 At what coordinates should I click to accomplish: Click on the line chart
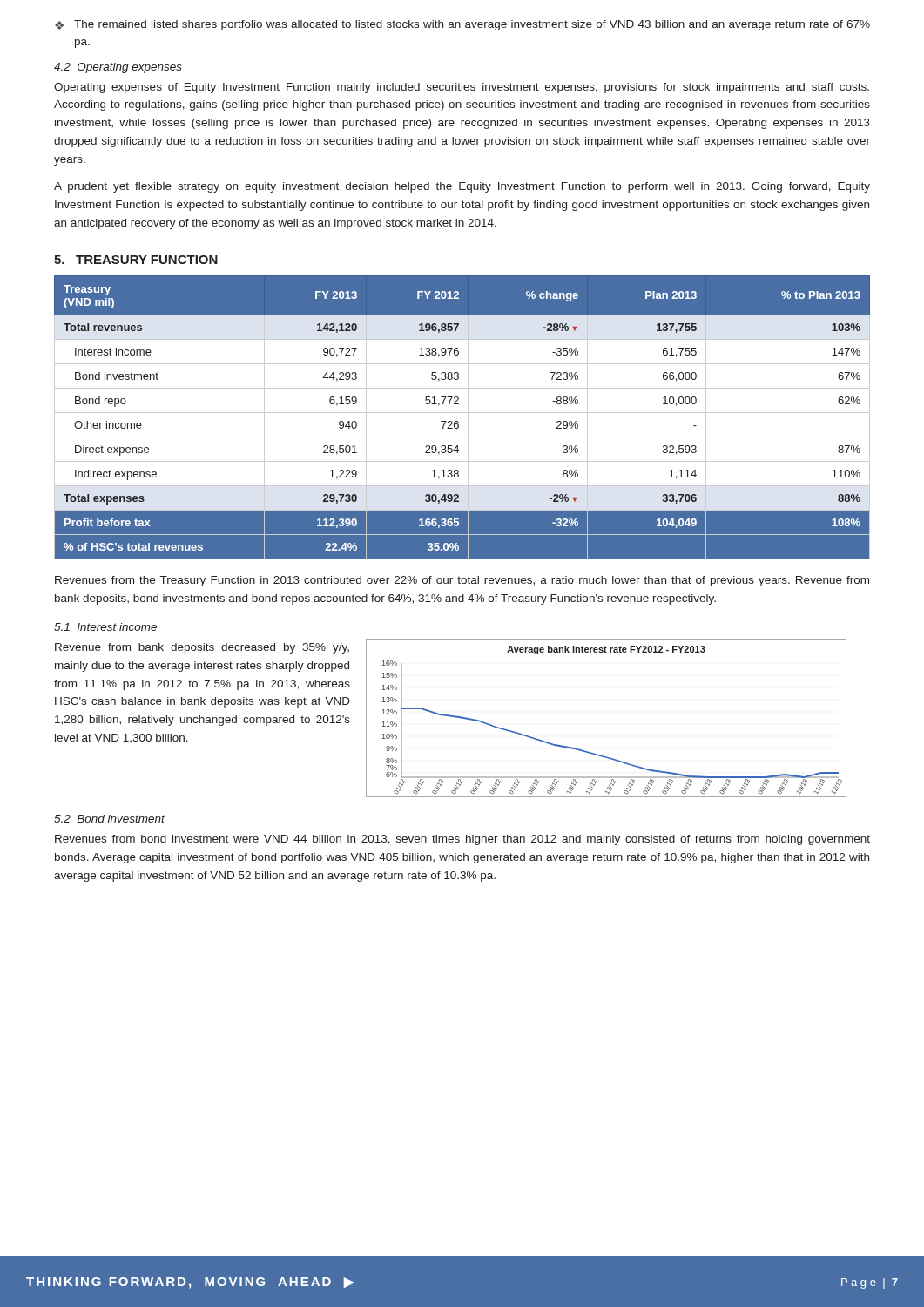618,719
